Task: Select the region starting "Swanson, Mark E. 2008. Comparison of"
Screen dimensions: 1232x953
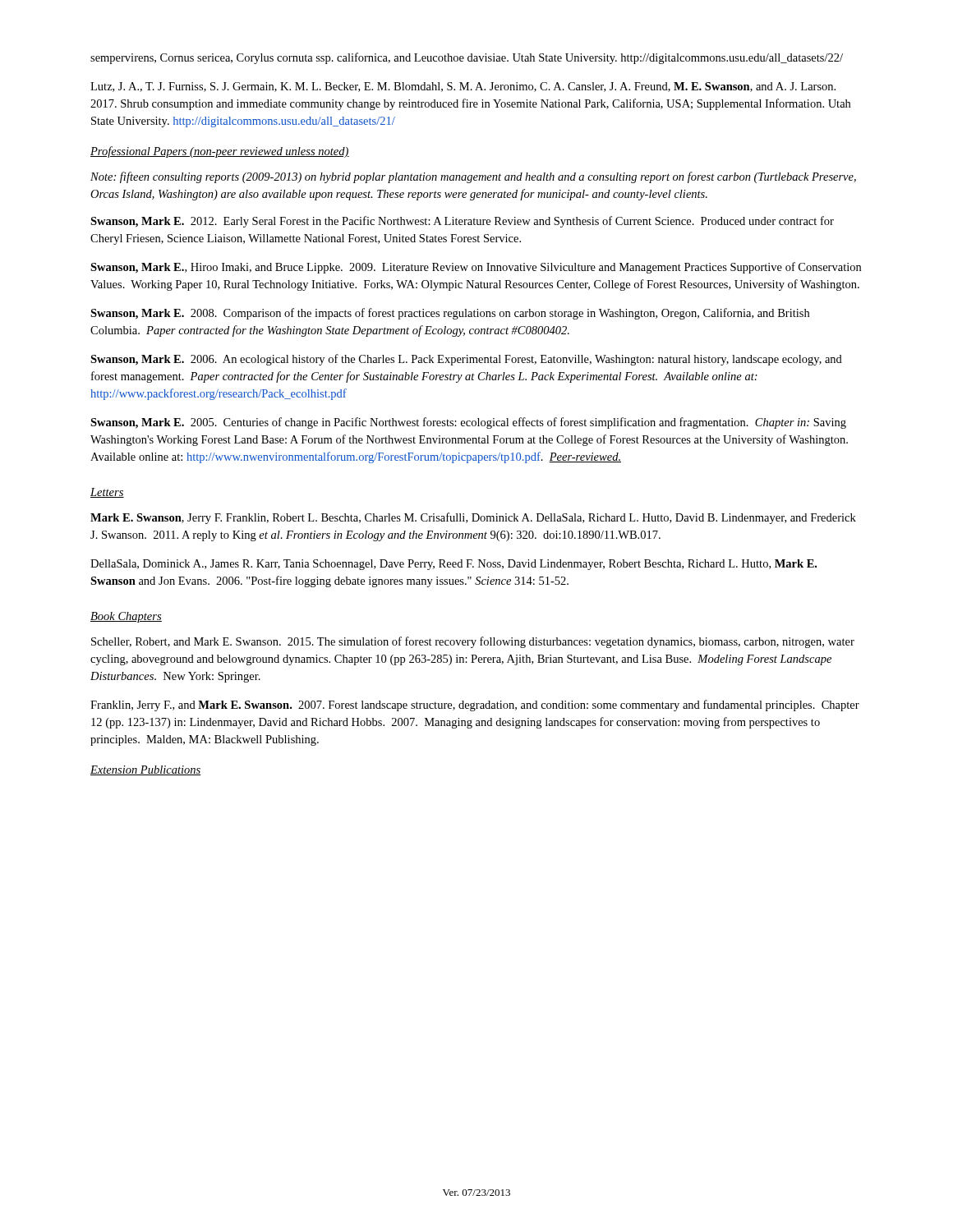Action: point(450,322)
